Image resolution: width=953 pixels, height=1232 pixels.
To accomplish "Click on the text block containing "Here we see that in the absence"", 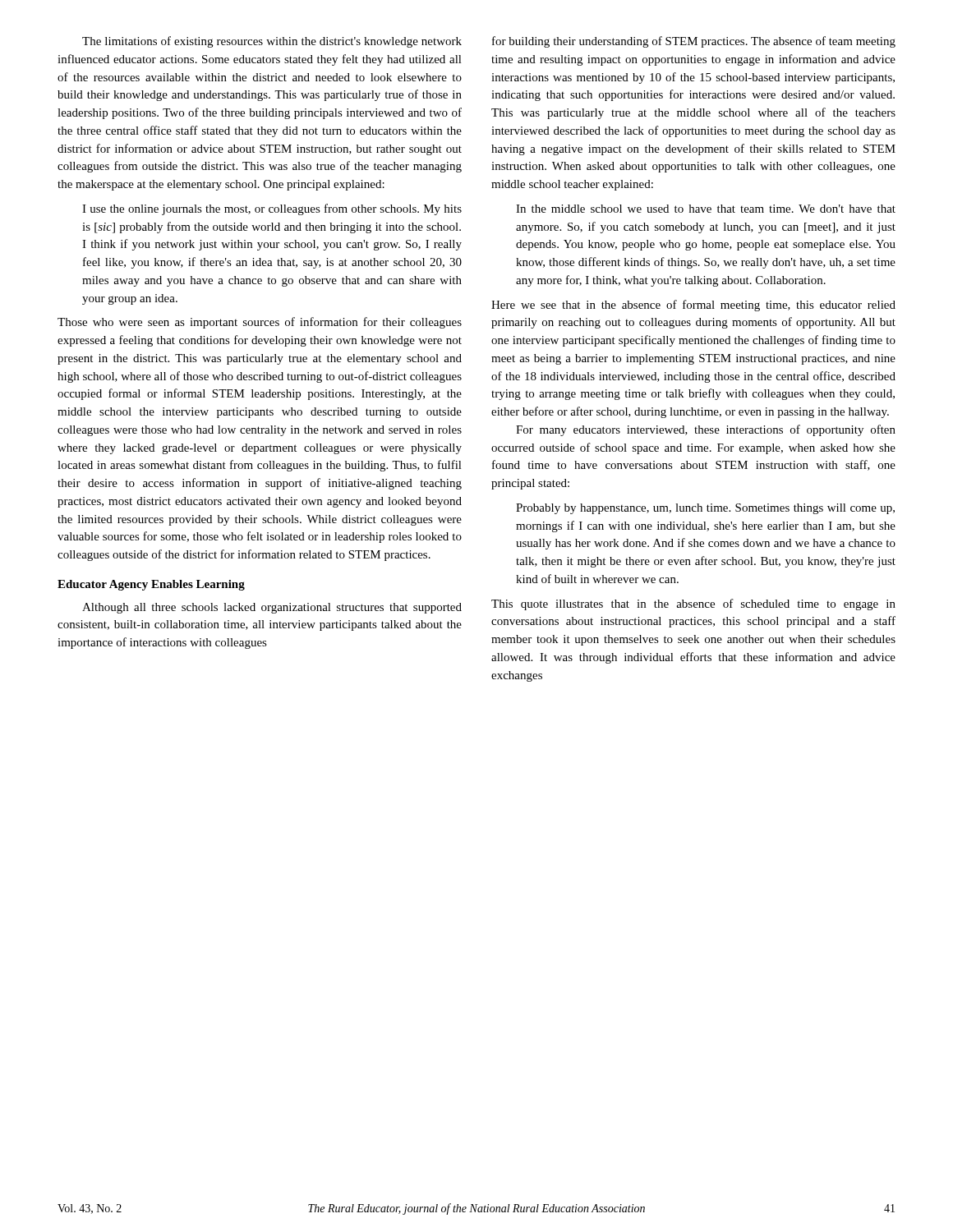I will coord(693,359).
